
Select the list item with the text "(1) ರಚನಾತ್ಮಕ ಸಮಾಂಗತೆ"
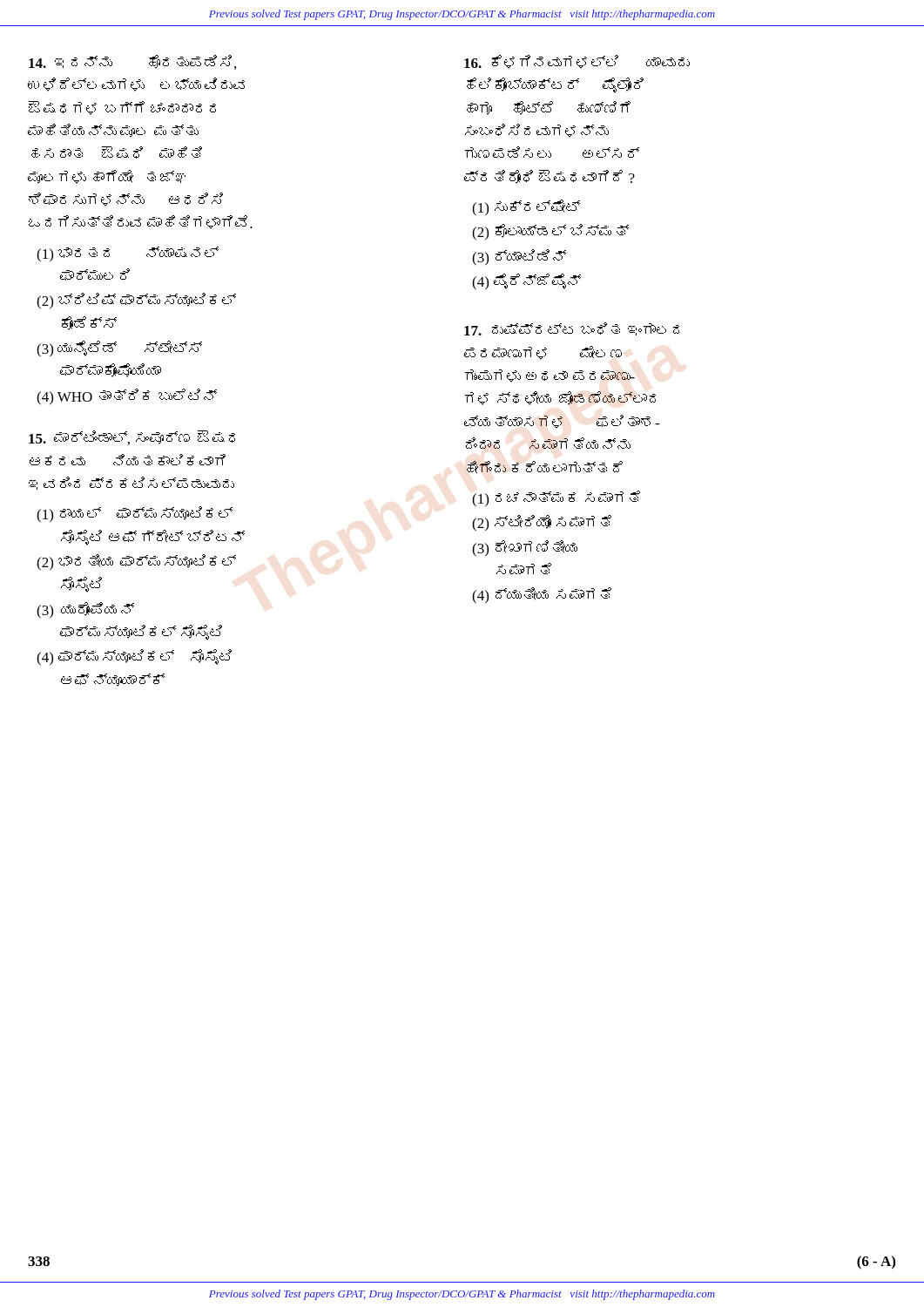557,499
